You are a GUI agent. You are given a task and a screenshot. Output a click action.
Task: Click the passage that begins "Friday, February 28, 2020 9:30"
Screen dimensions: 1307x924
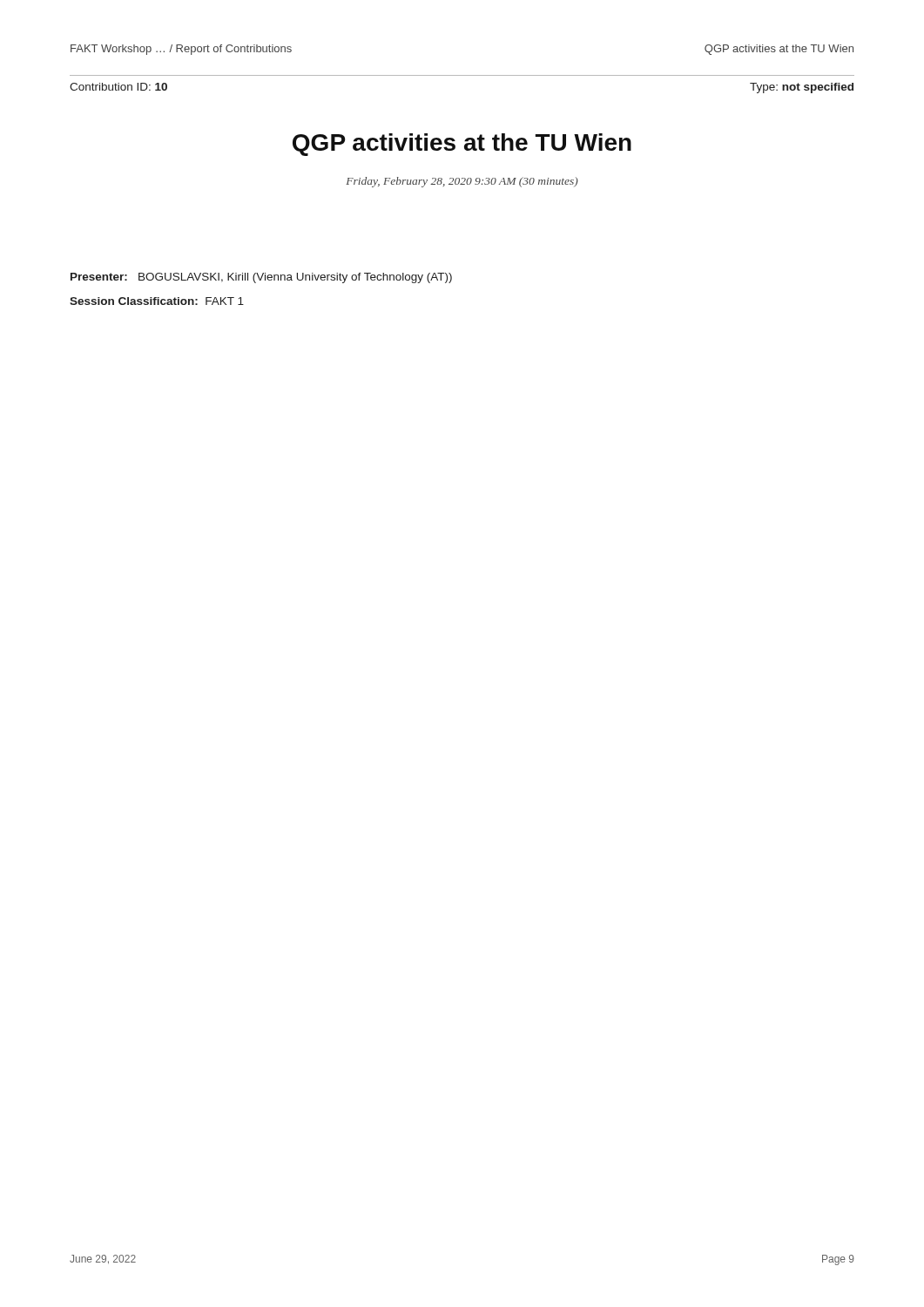[462, 181]
